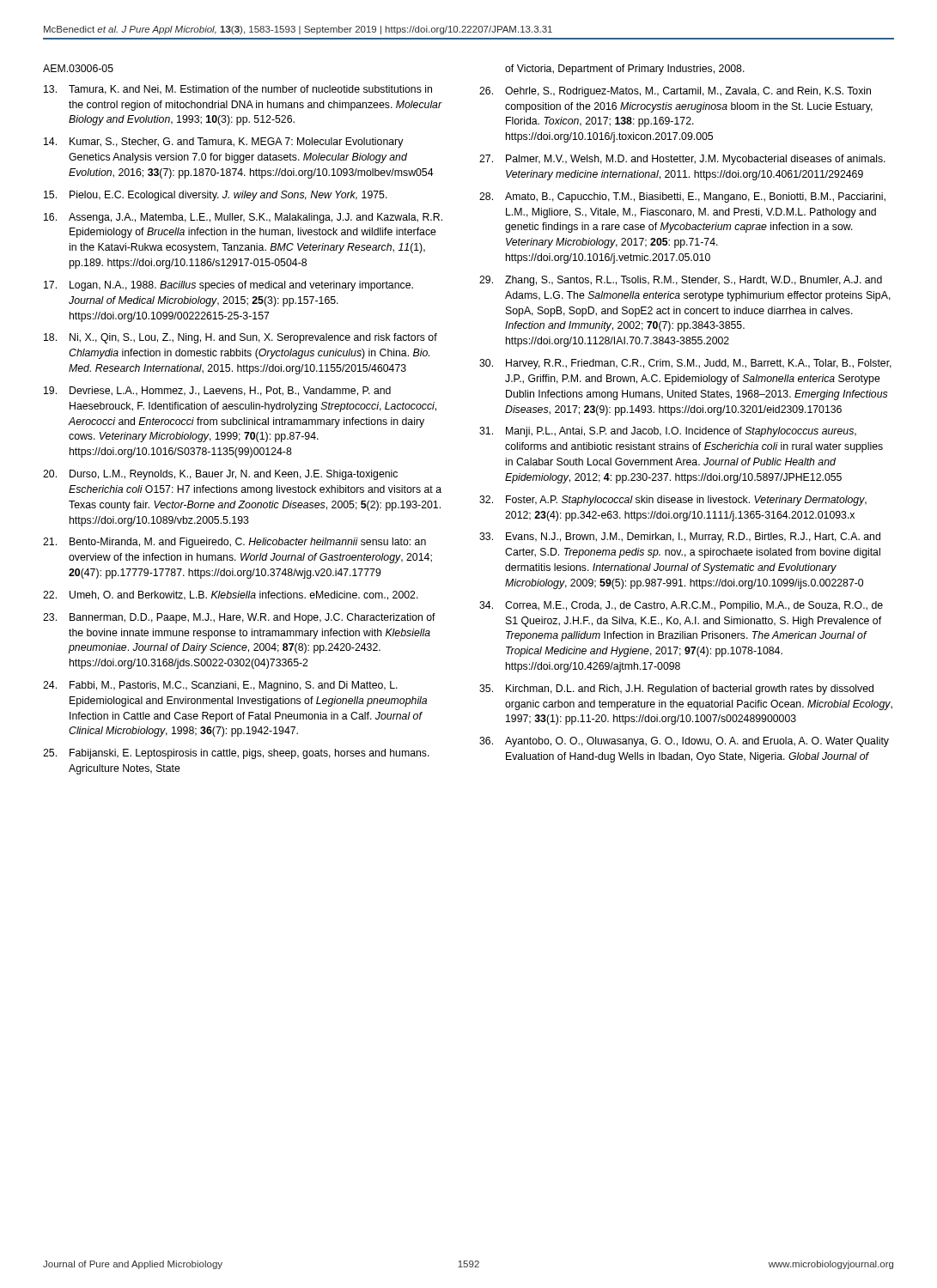Locate the element starting "23. Bannerman, D.D., Paape, M.J., Hare, W.R."
Screen dimensions: 1288x937
(x=244, y=641)
